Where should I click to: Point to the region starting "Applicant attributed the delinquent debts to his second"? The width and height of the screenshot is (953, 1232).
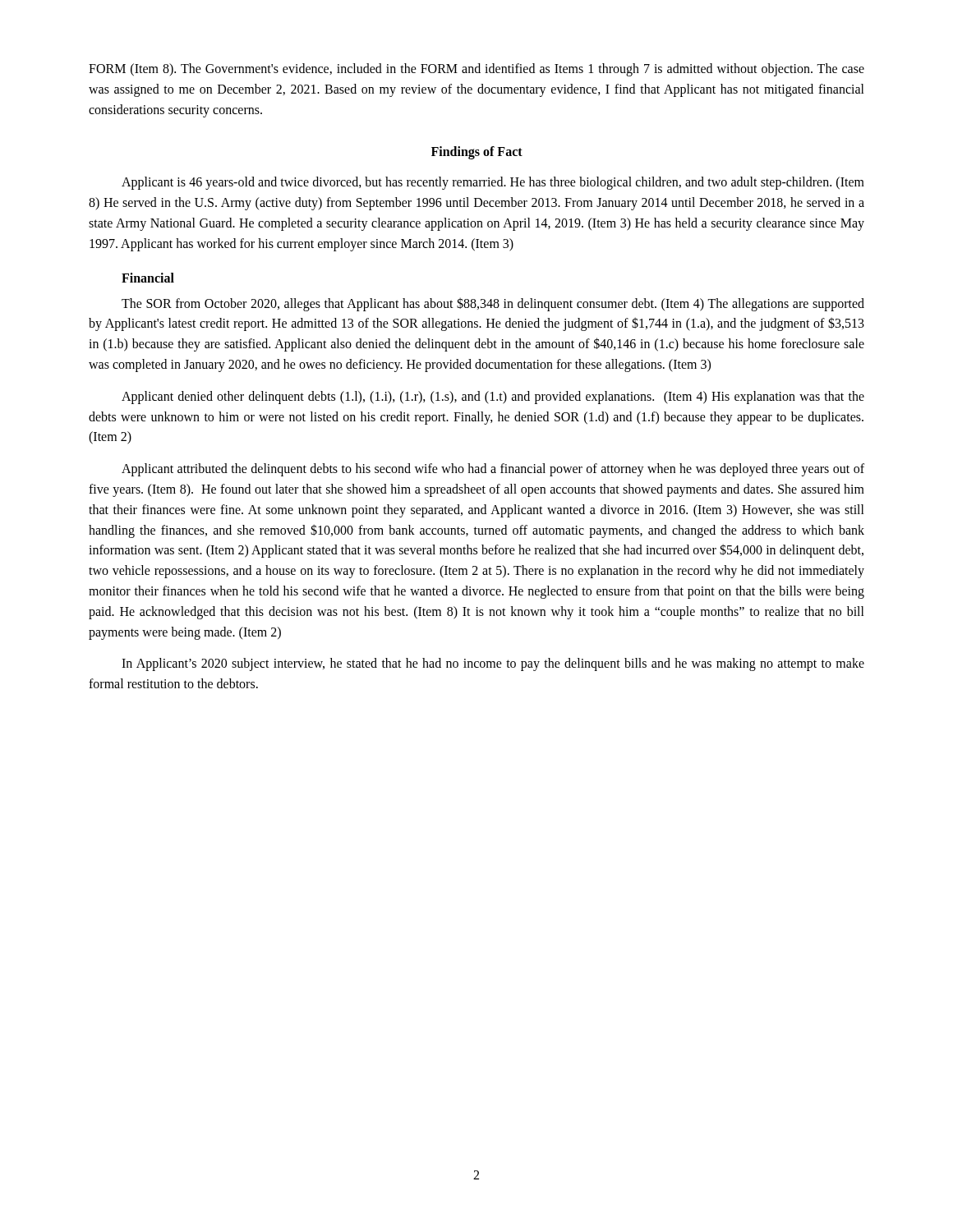point(476,550)
